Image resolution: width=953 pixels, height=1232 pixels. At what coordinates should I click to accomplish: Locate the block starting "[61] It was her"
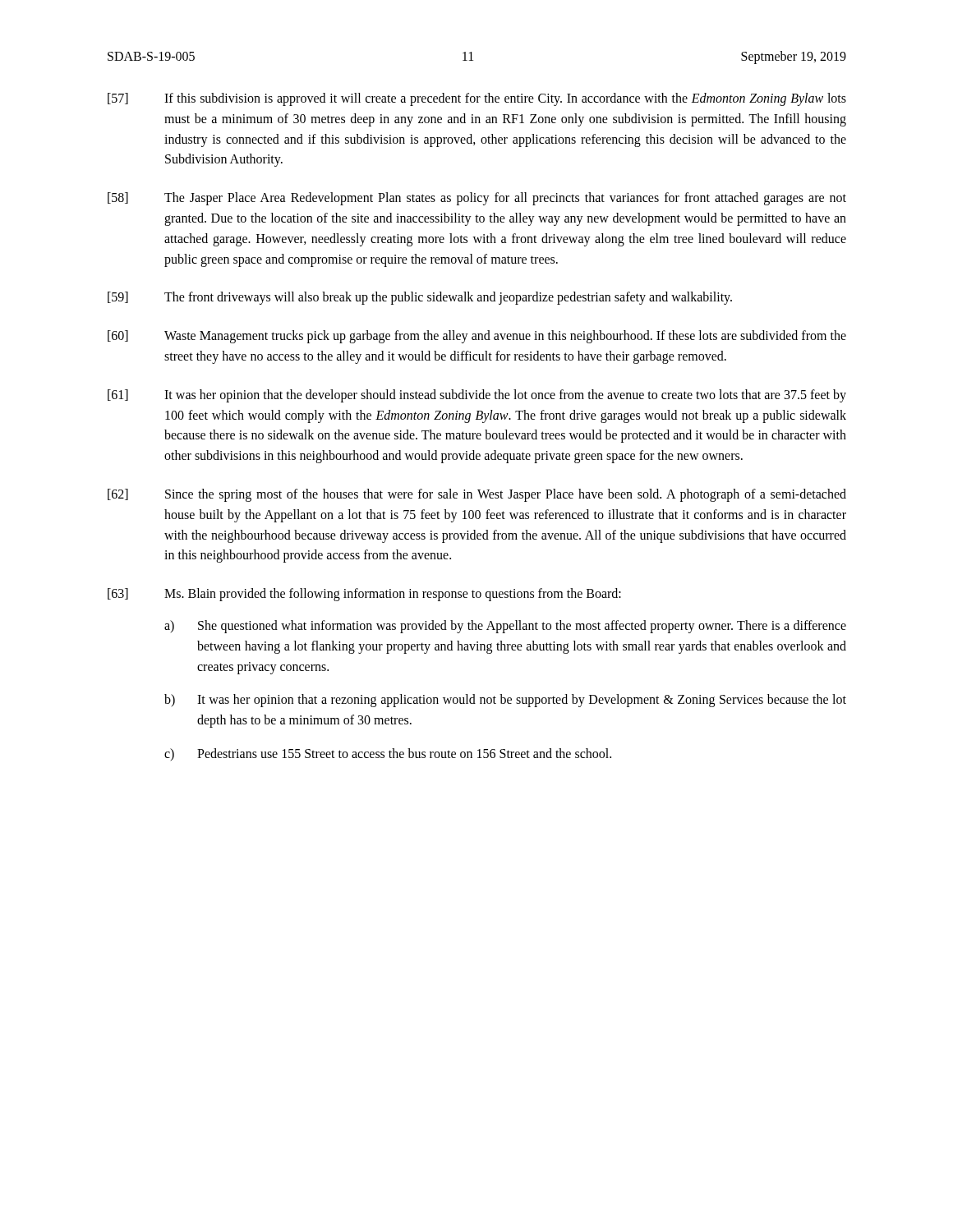pyautogui.click(x=476, y=426)
